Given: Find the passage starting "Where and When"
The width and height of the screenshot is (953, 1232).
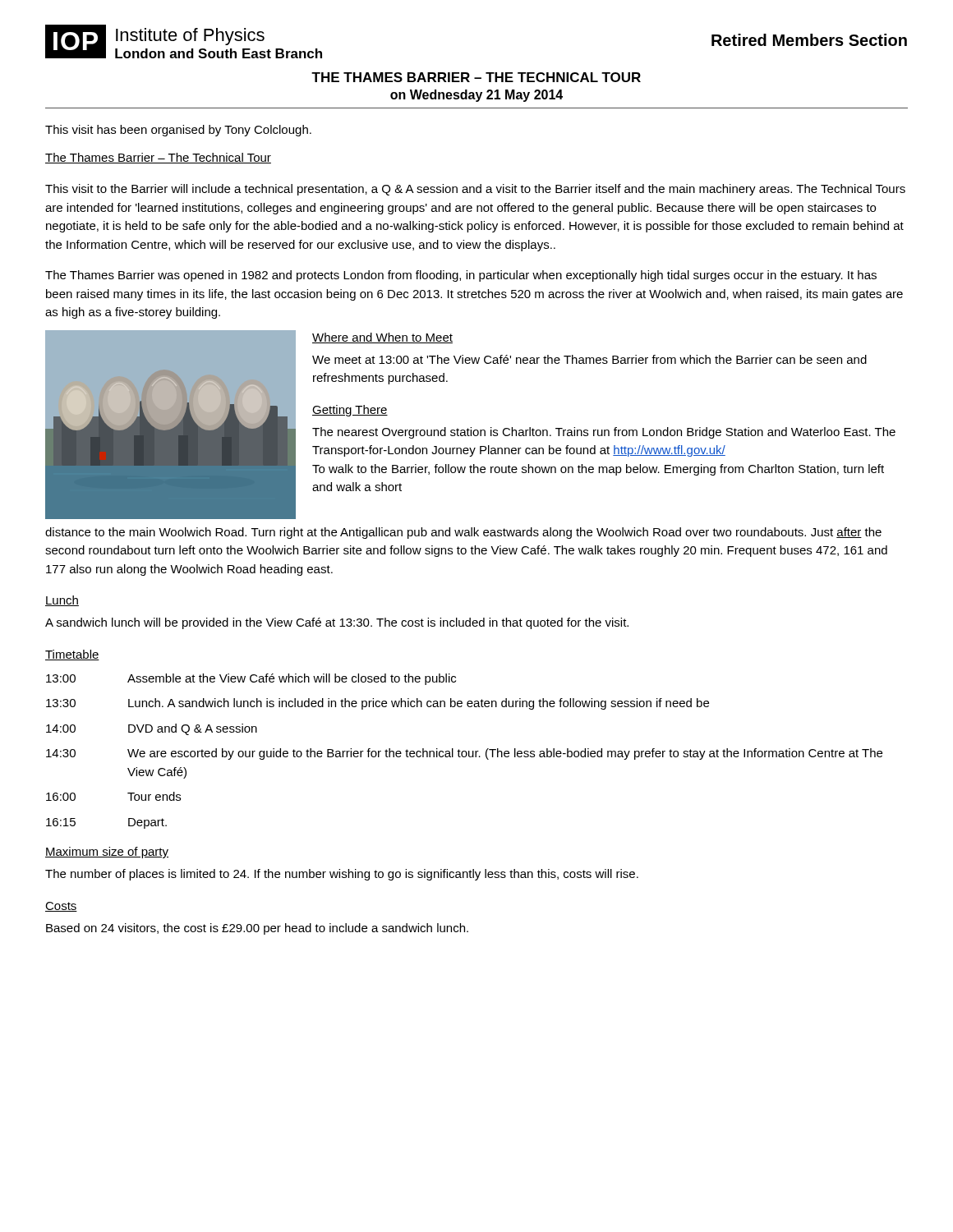Looking at the screenshot, I should click(x=382, y=337).
